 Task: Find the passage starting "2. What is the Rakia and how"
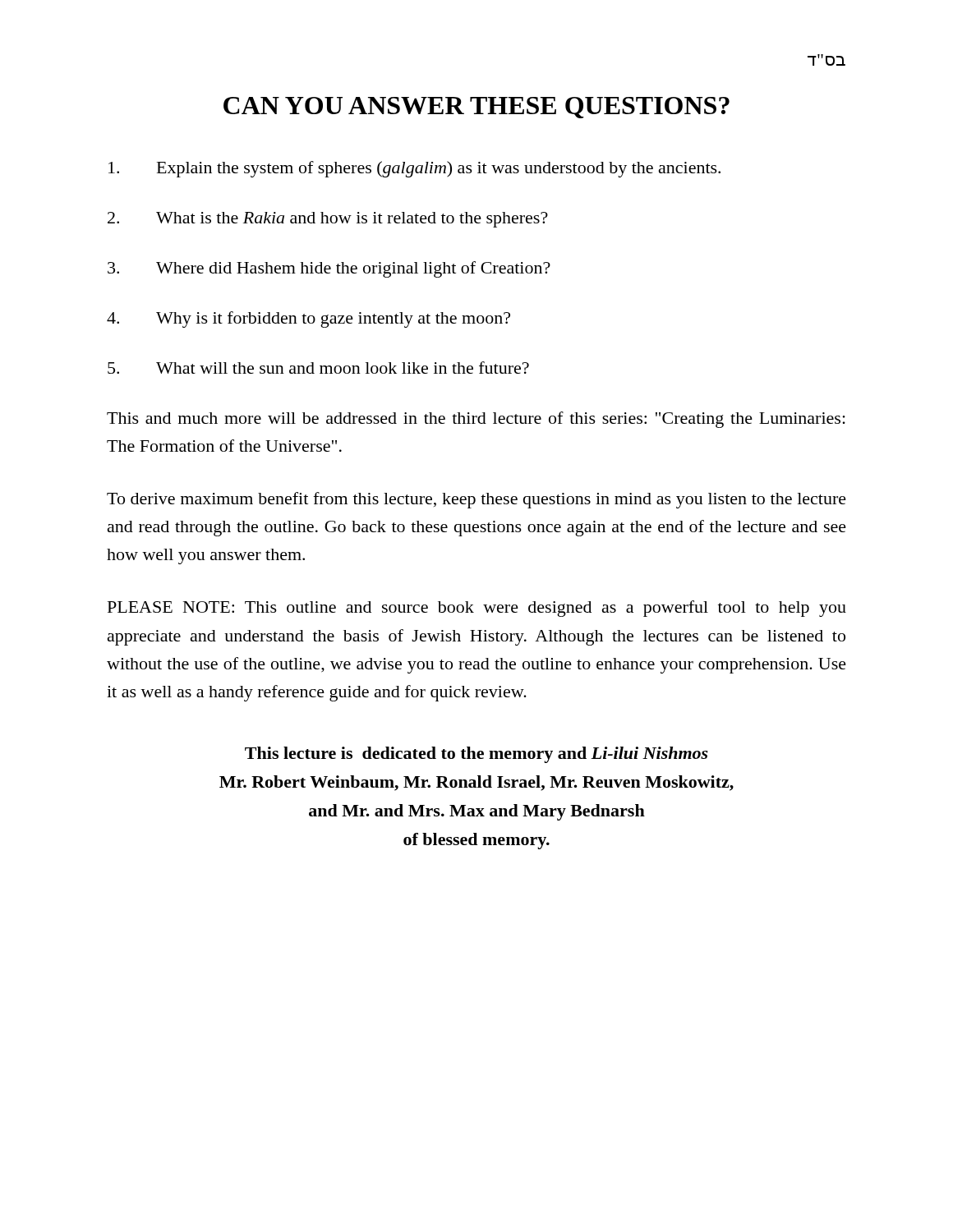click(327, 217)
